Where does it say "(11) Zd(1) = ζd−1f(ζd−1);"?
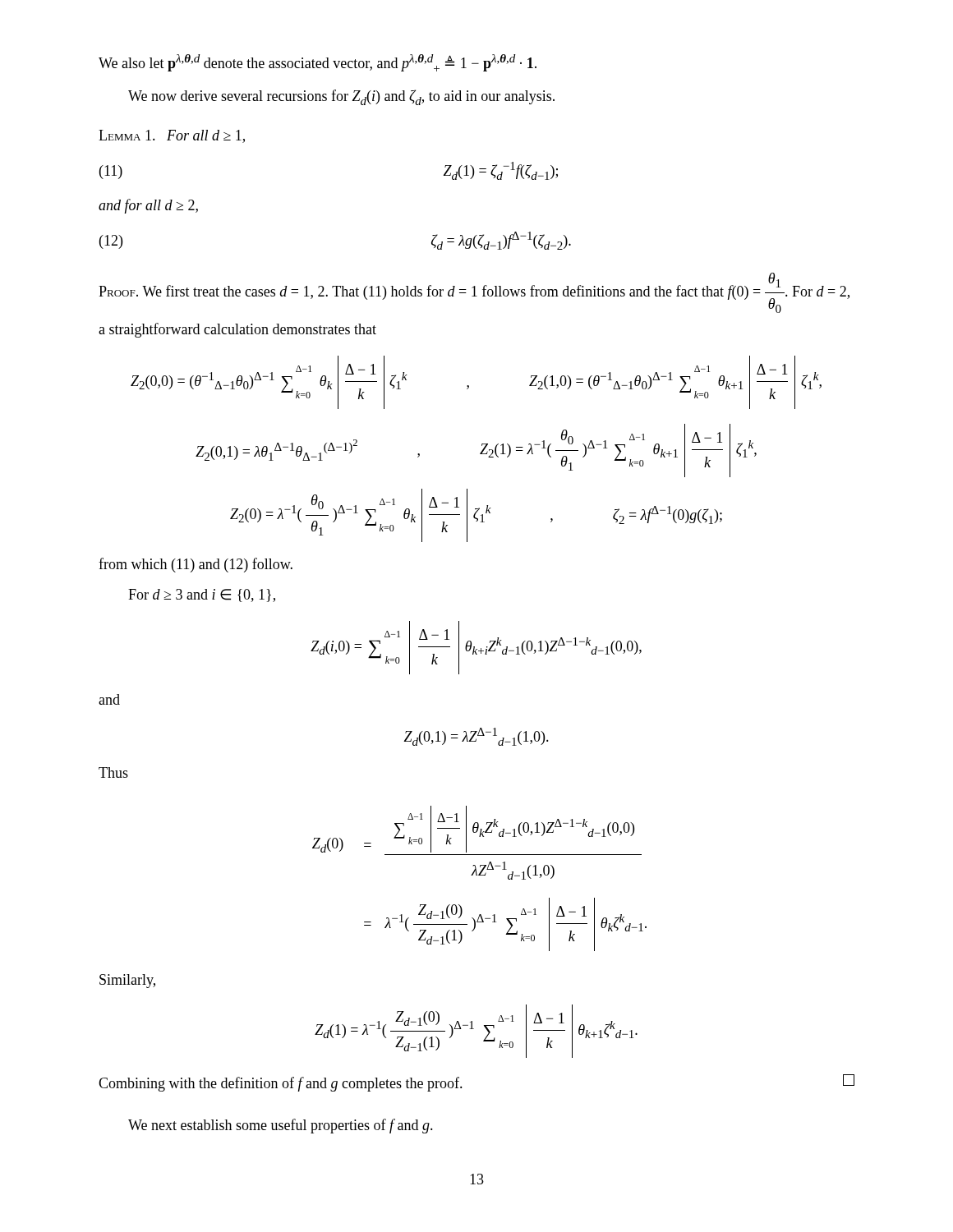 coord(476,171)
